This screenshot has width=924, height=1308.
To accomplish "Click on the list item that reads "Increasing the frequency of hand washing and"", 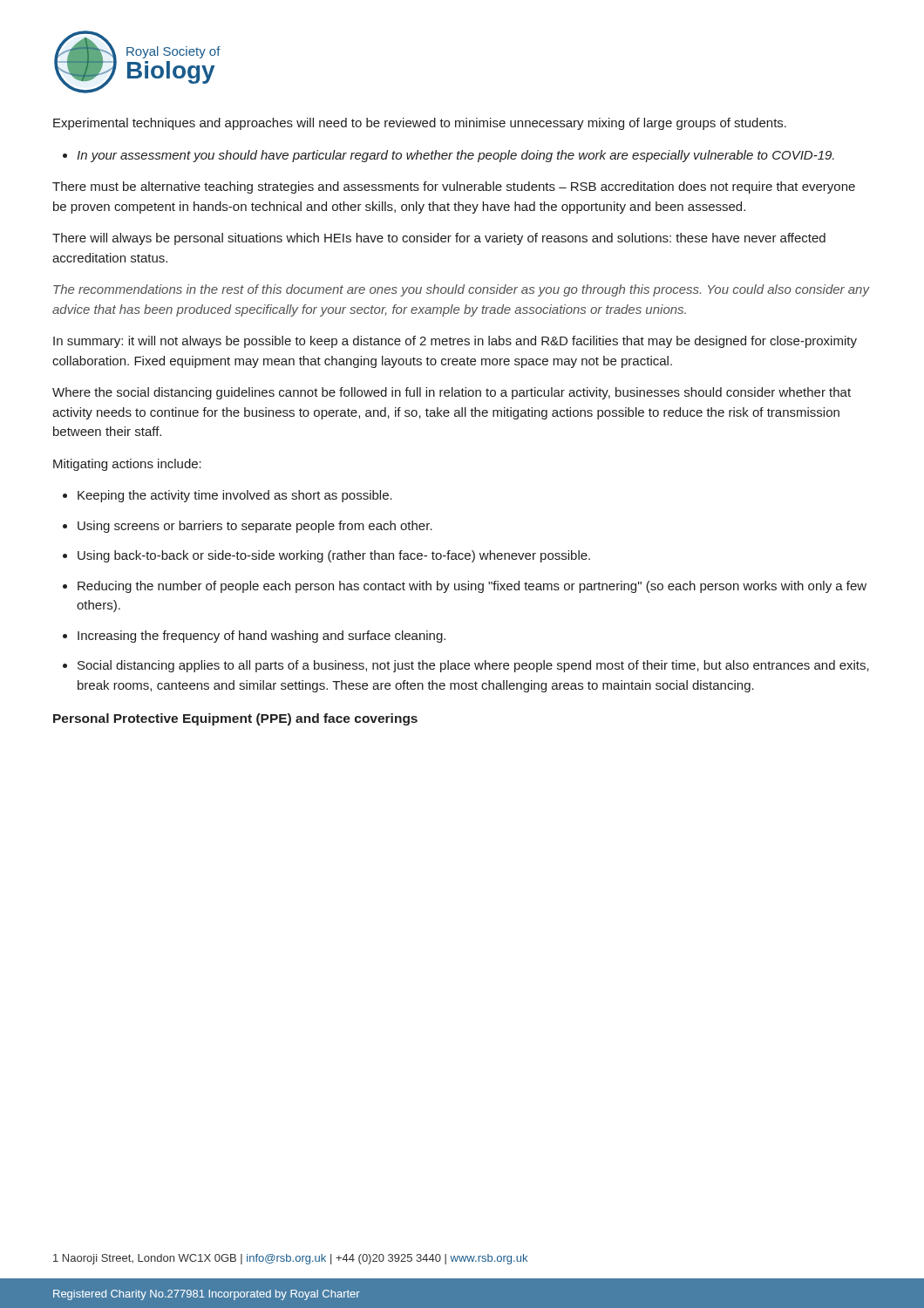I will pos(262,635).
